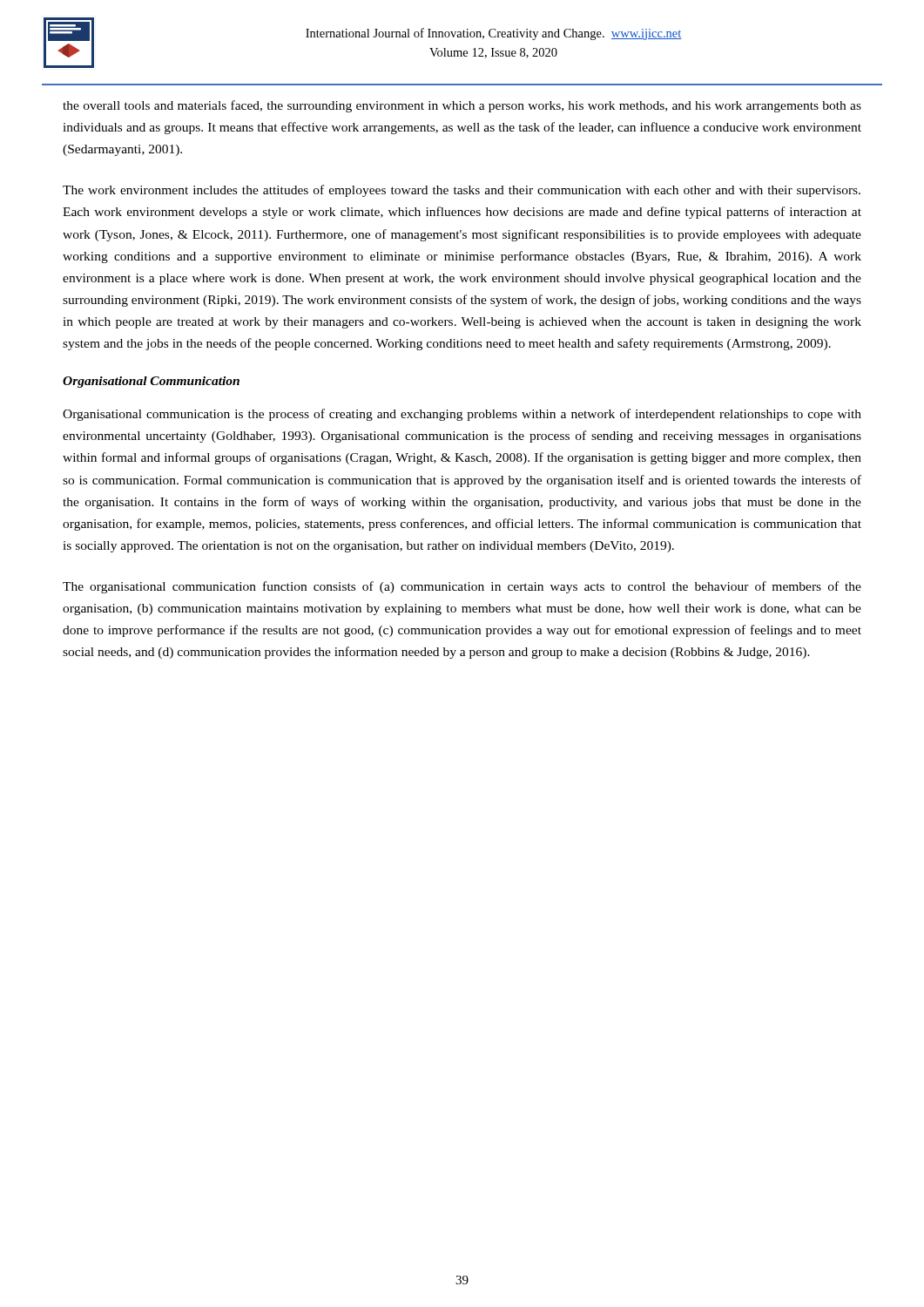Image resolution: width=924 pixels, height=1307 pixels.
Task: Click on the passage starting "The work environment"
Action: click(462, 266)
